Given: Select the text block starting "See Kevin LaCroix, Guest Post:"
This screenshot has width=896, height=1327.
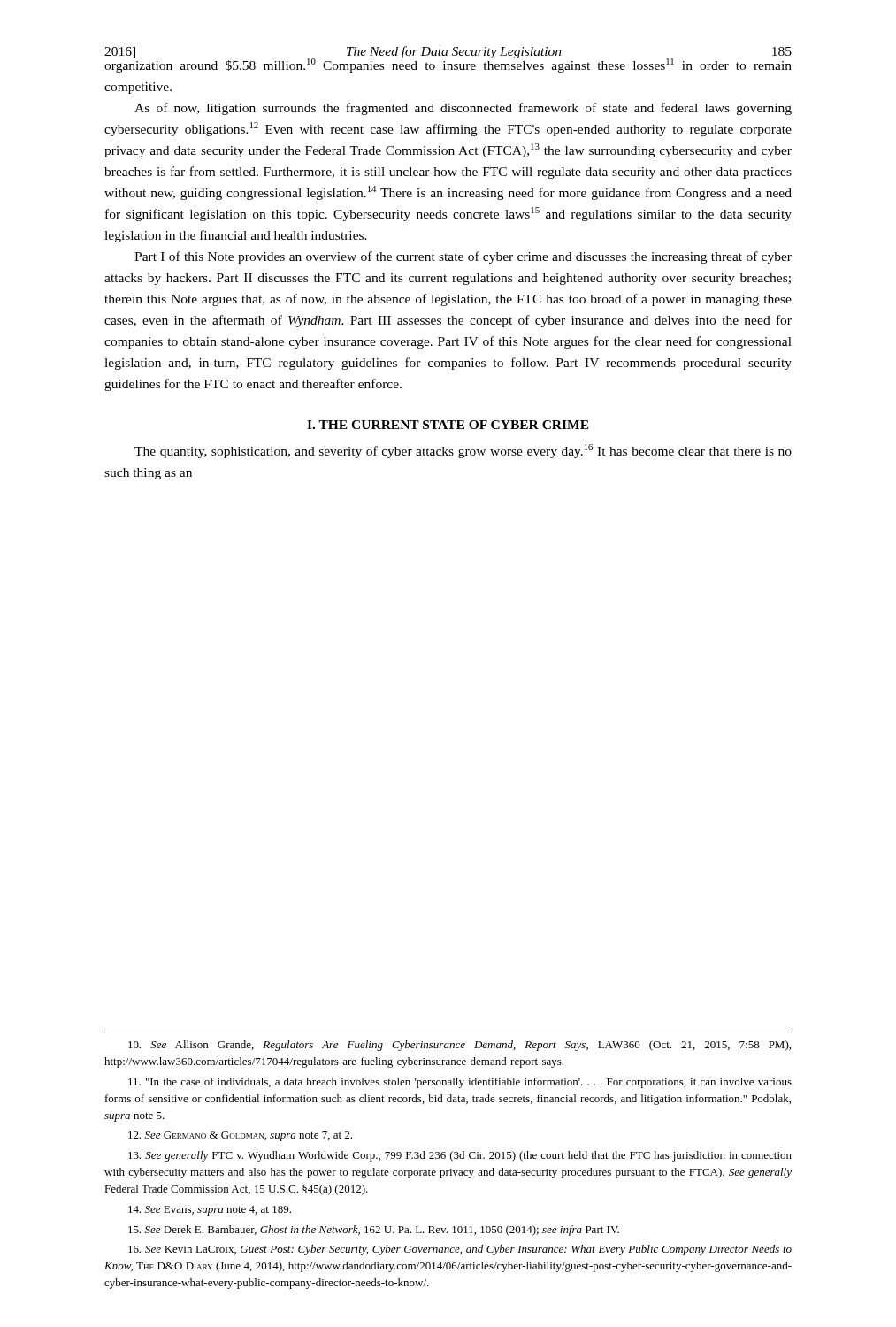Looking at the screenshot, I should click(448, 1266).
